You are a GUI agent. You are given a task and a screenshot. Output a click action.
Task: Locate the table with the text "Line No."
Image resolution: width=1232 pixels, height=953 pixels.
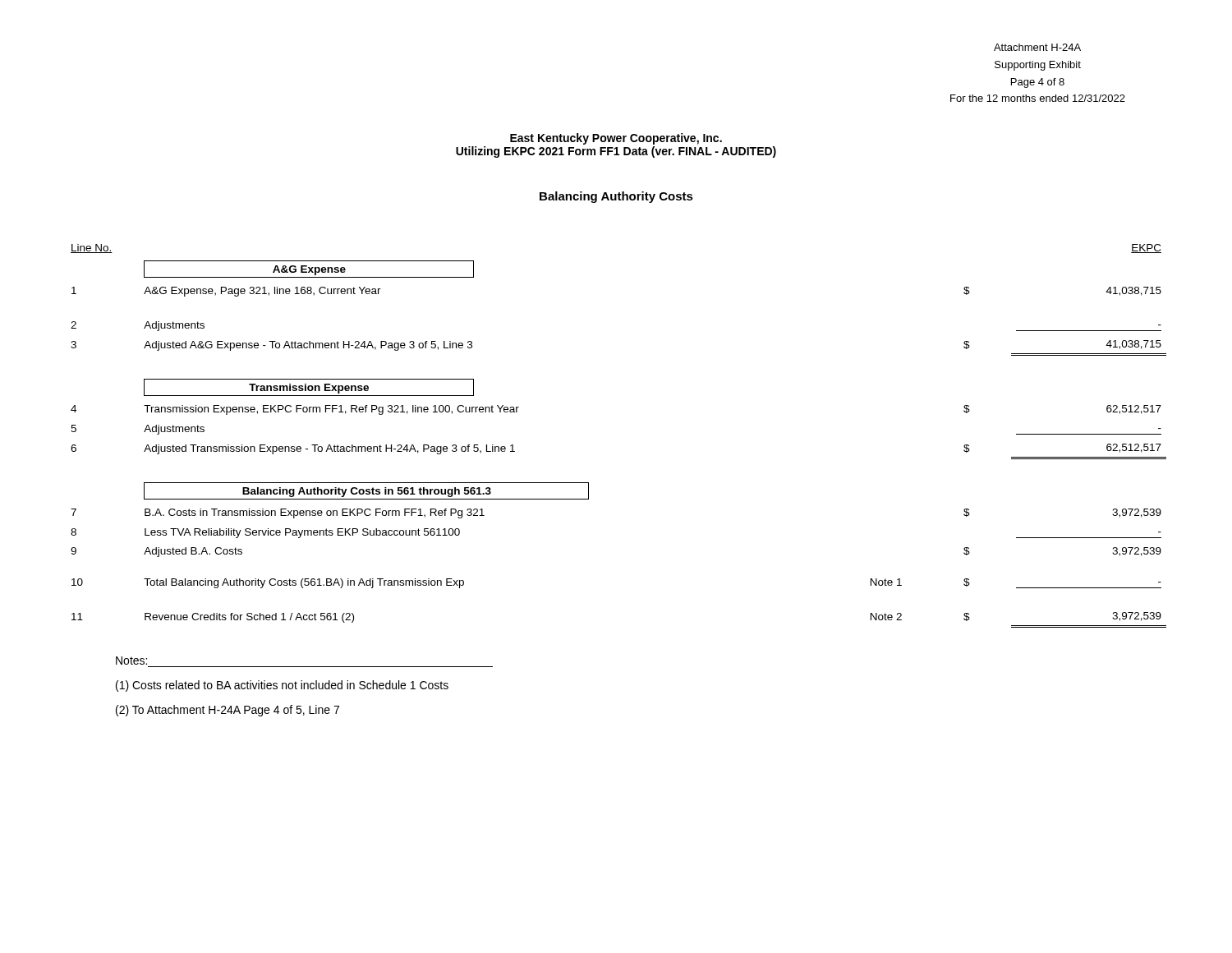point(616,483)
